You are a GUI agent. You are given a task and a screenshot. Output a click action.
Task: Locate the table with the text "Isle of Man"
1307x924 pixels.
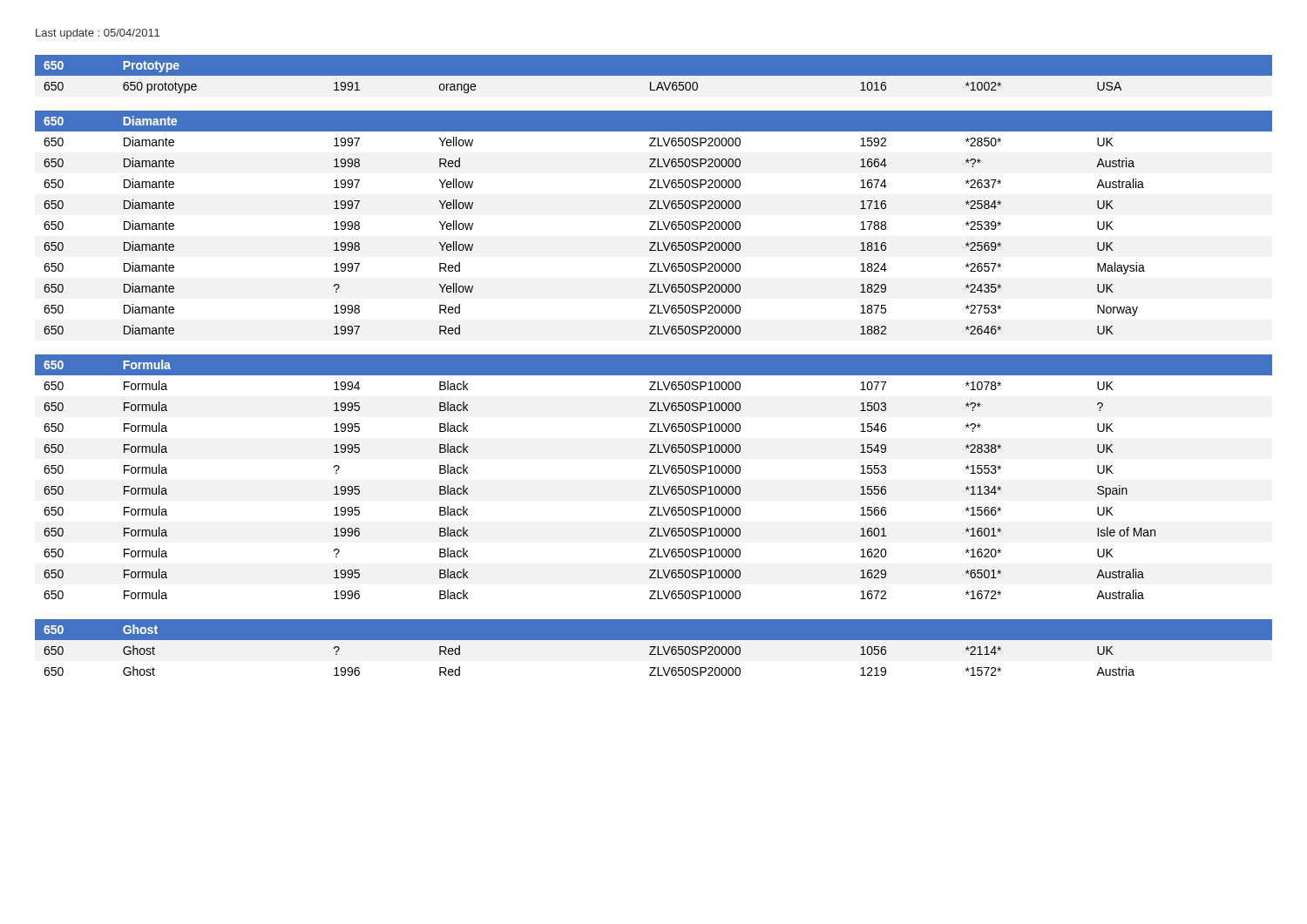(654, 368)
